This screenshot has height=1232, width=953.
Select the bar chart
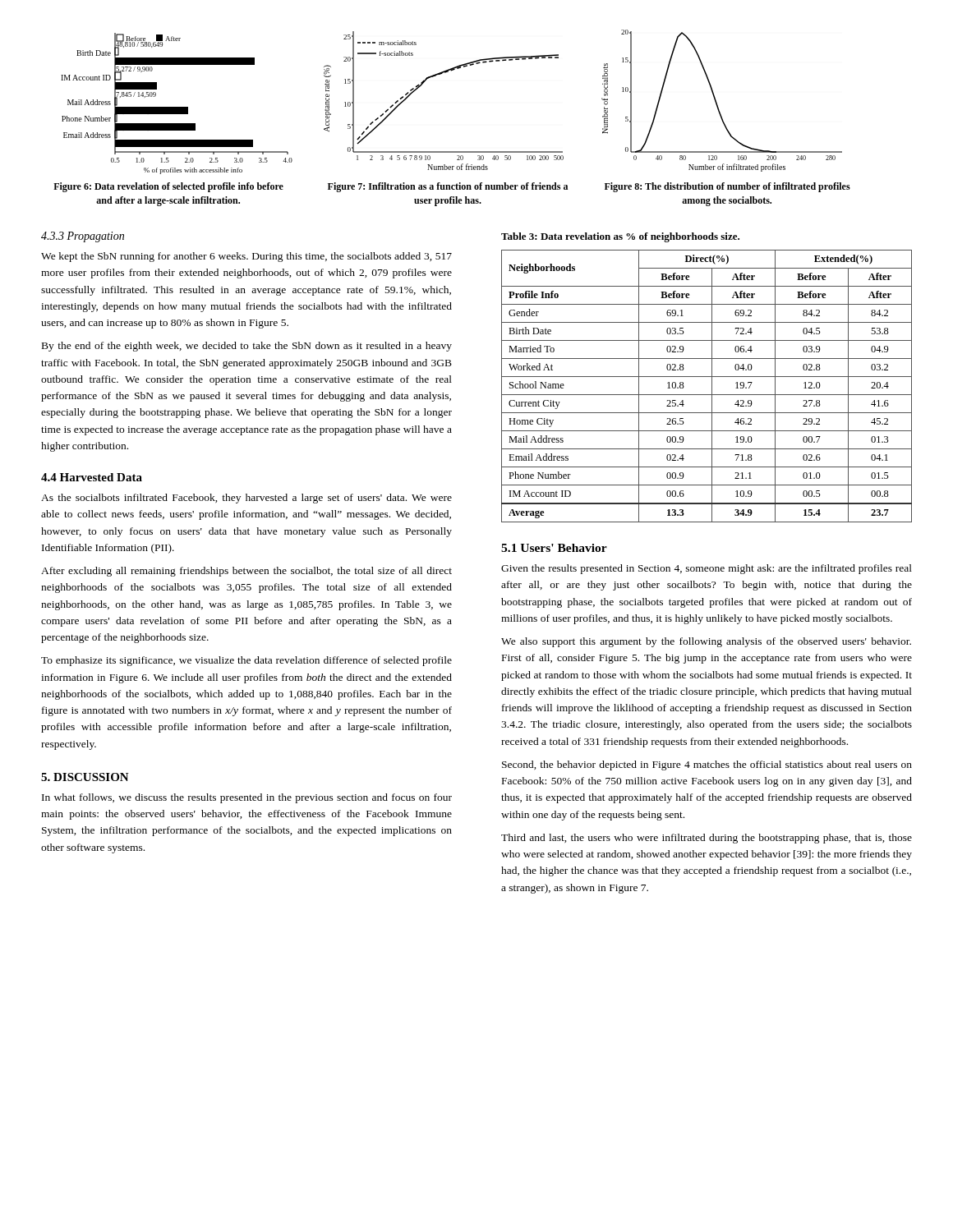pos(168,101)
